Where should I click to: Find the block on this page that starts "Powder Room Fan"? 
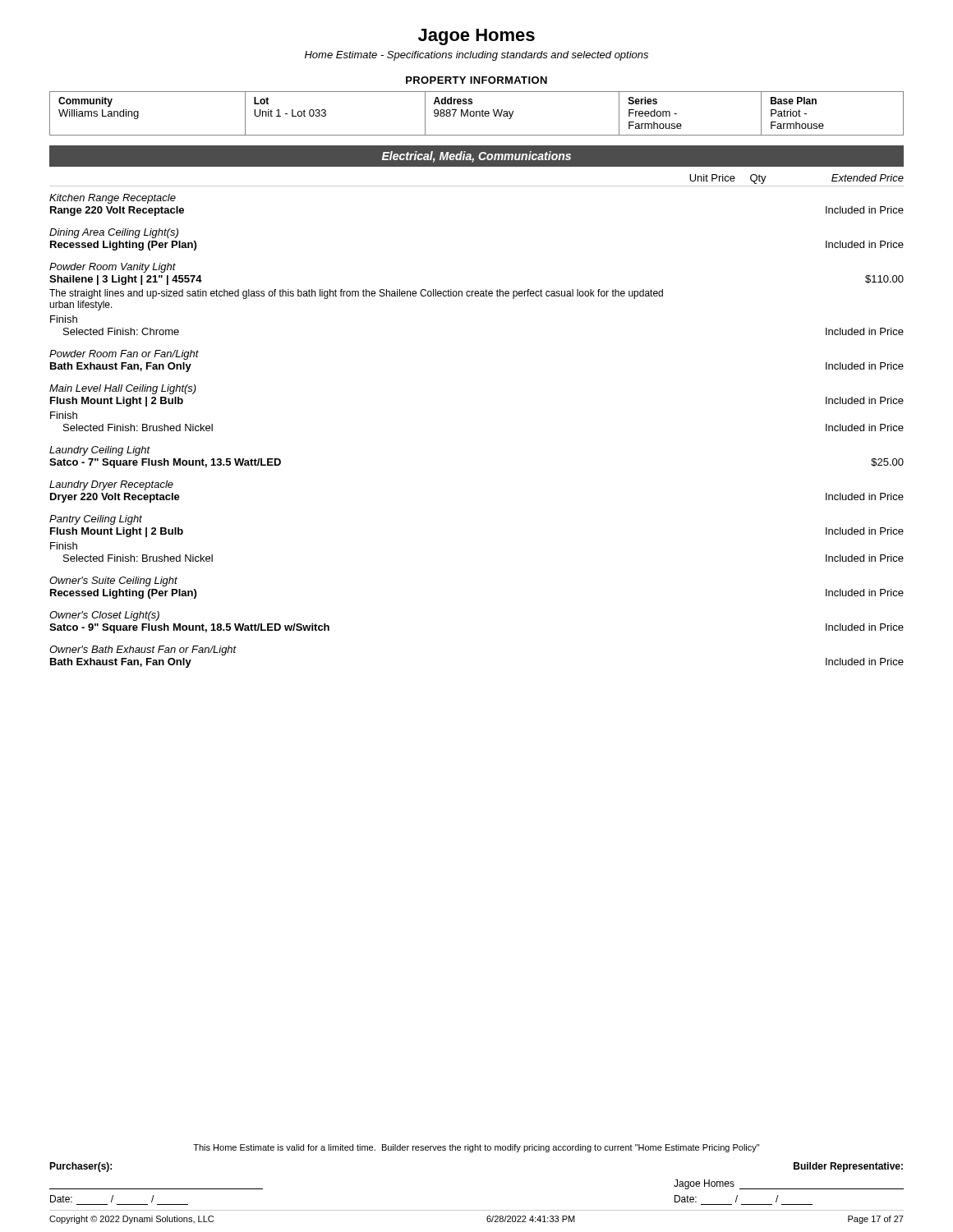click(124, 355)
